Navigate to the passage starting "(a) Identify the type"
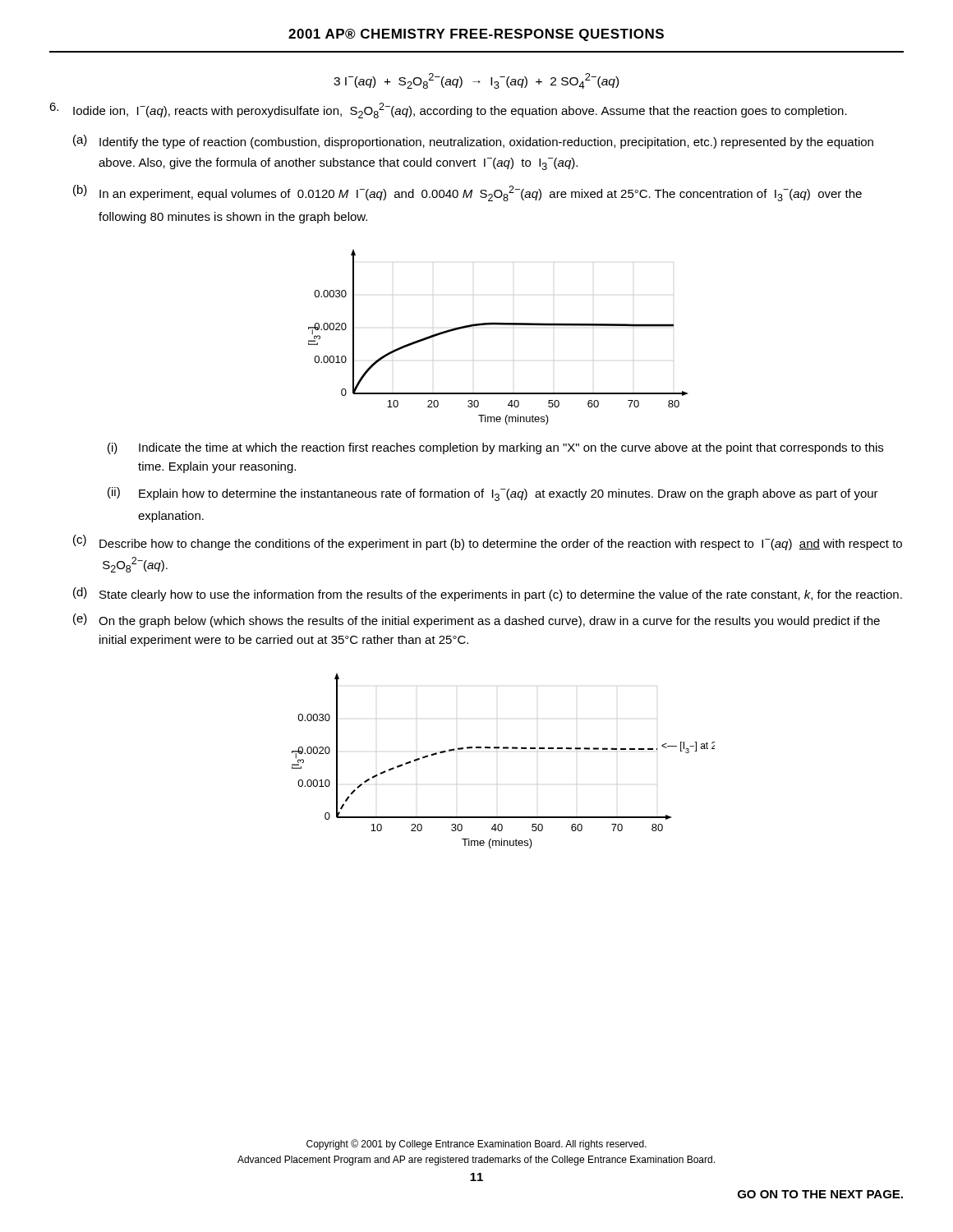 [x=488, y=154]
